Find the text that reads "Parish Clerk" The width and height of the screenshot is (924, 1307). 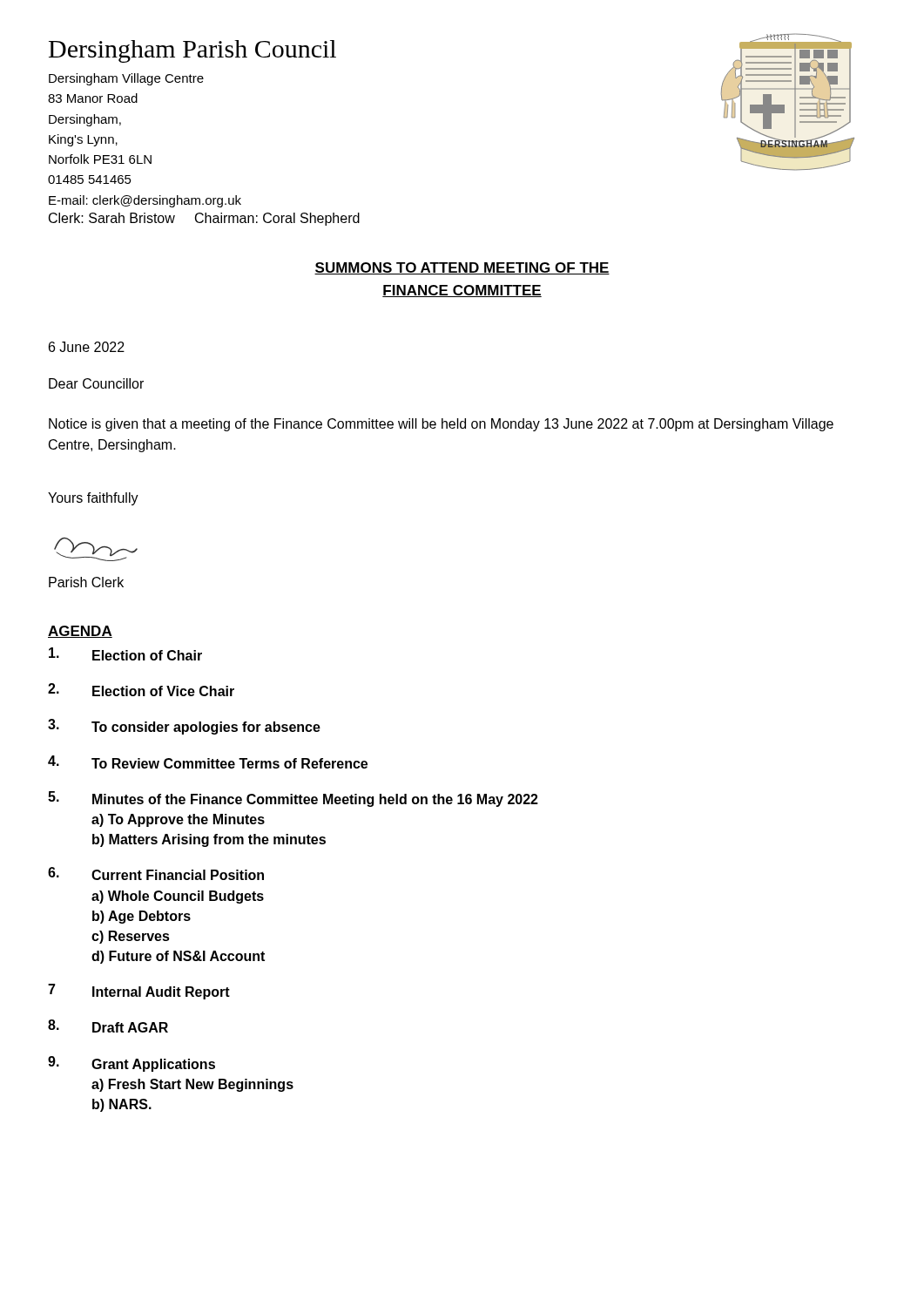pyautogui.click(x=86, y=582)
